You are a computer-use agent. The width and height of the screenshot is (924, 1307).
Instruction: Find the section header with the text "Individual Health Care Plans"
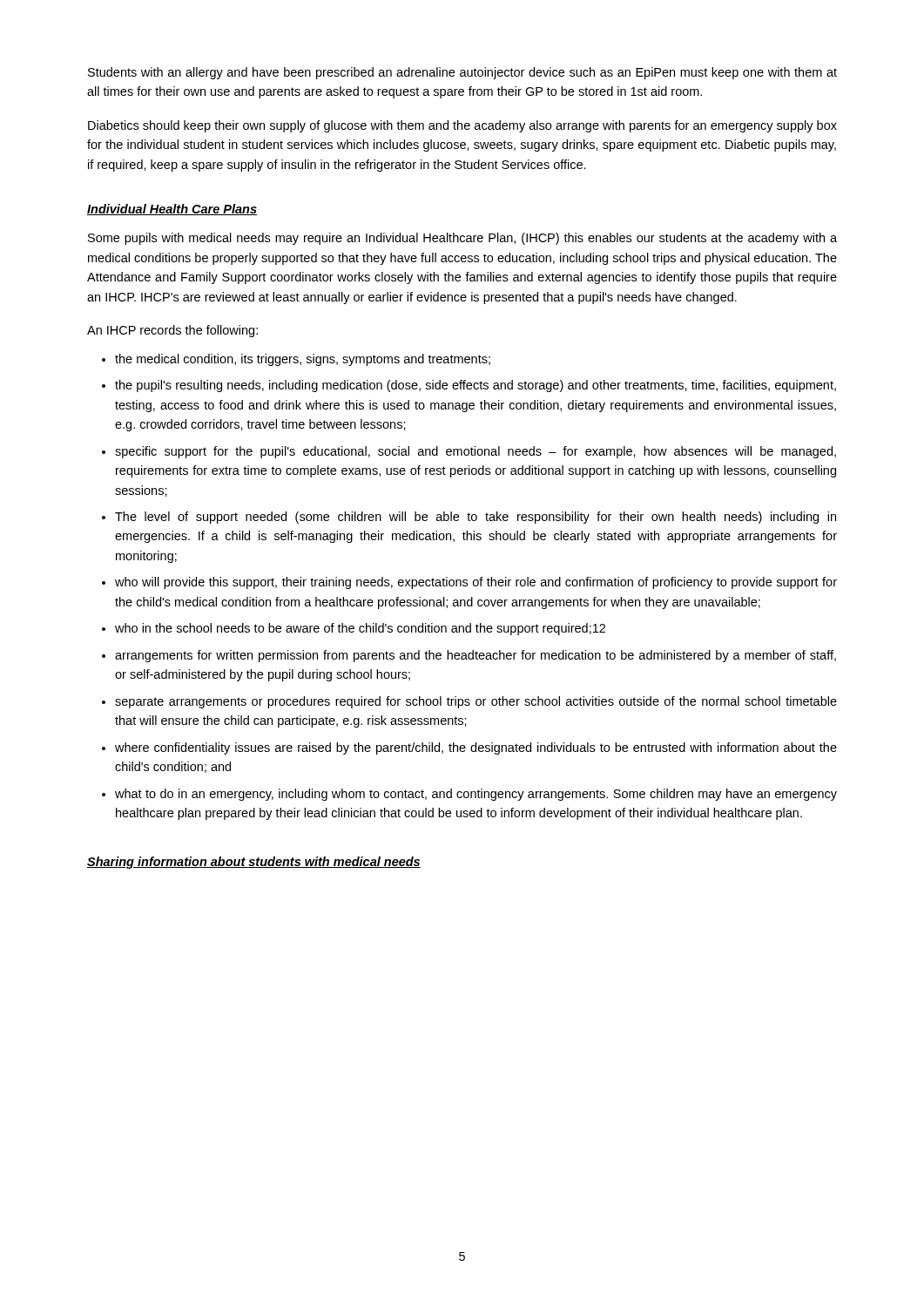pyautogui.click(x=172, y=209)
